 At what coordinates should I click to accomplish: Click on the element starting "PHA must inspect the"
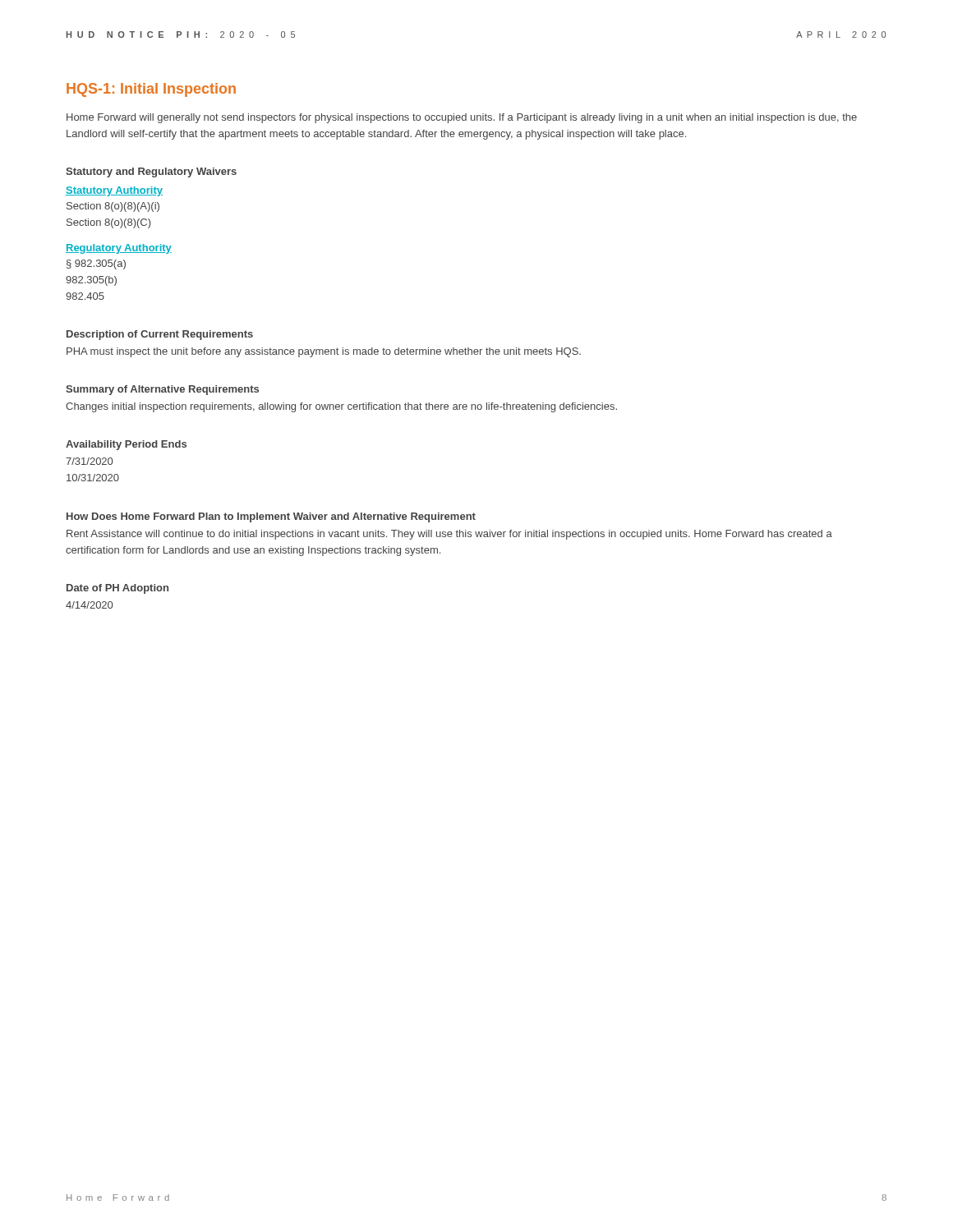(x=324, y=351)
